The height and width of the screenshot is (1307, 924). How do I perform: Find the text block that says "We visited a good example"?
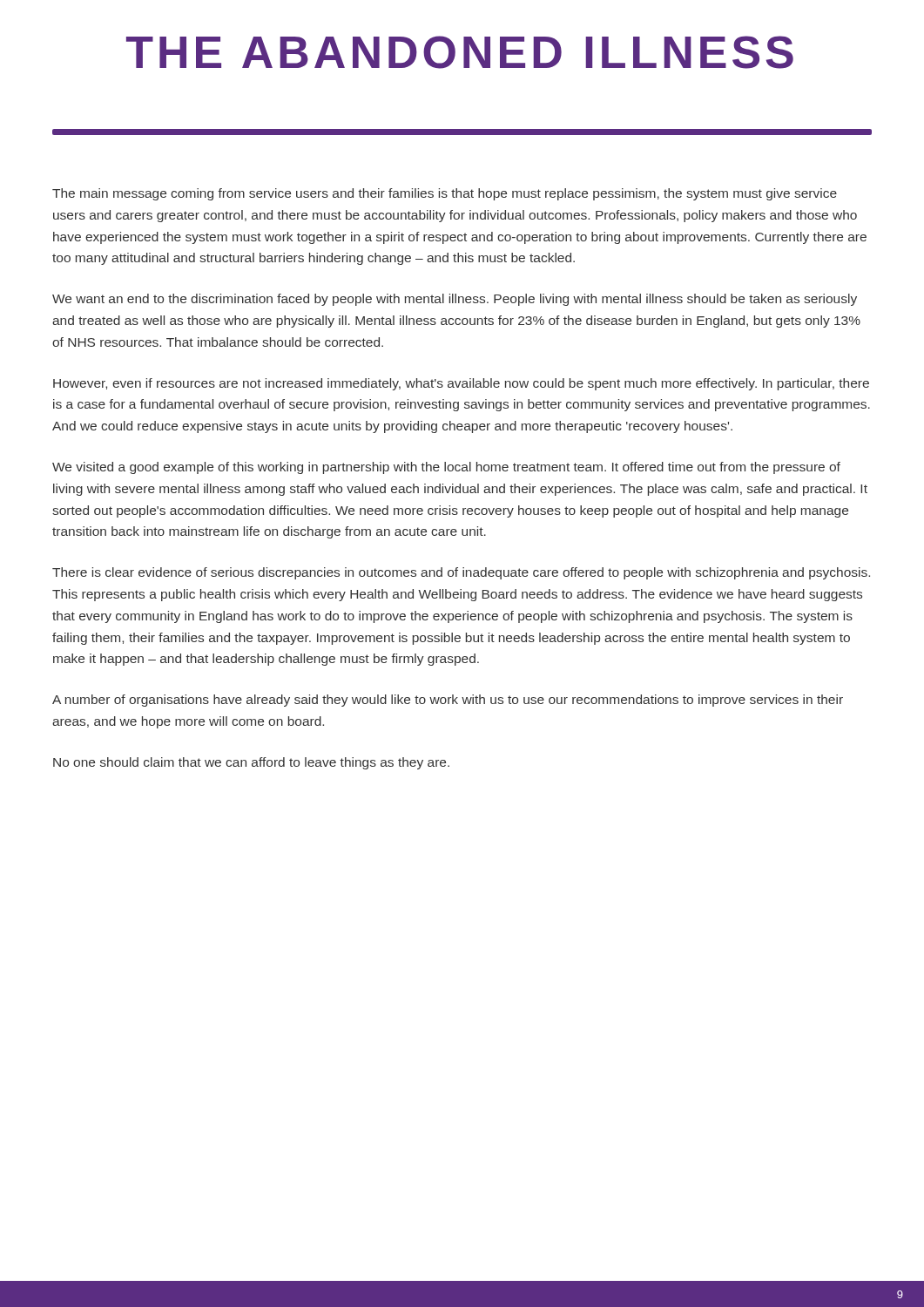coord(460,499)
